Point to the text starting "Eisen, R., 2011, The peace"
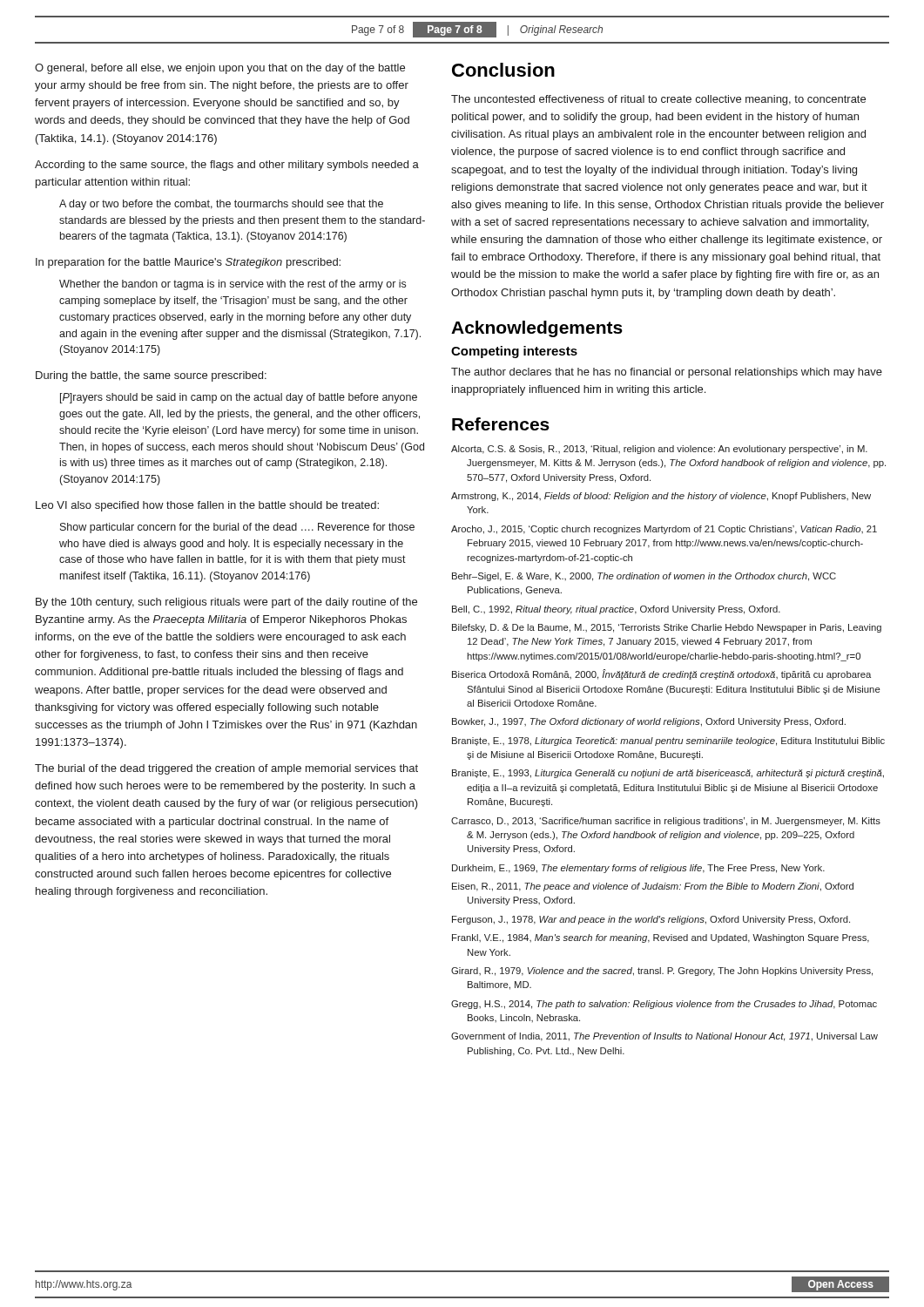Screen dimensions: 1307x924 tap(653, 893)
